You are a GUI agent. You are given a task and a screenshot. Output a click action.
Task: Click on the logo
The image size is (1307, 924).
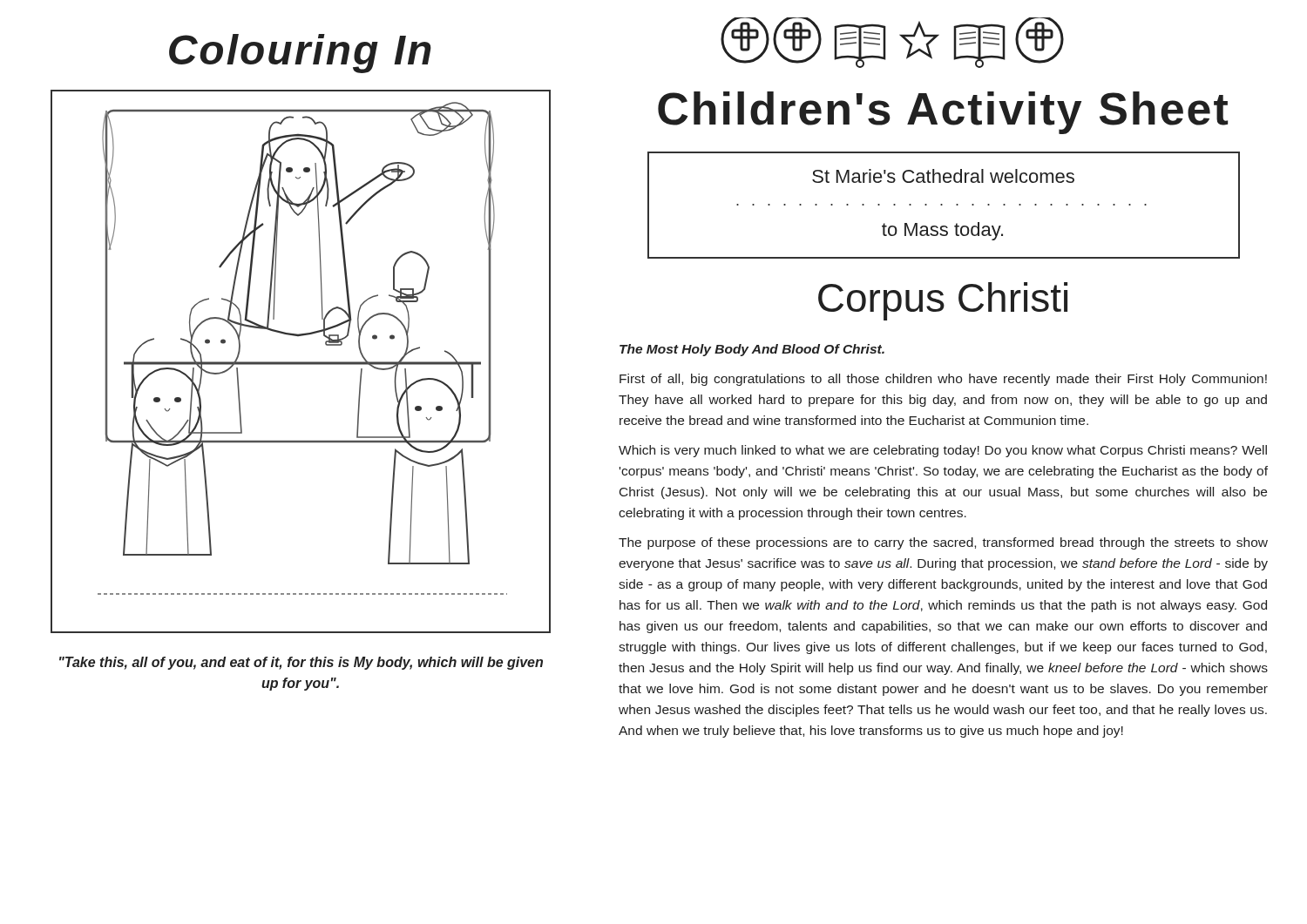pyautogui.click(x=943, y=76)
